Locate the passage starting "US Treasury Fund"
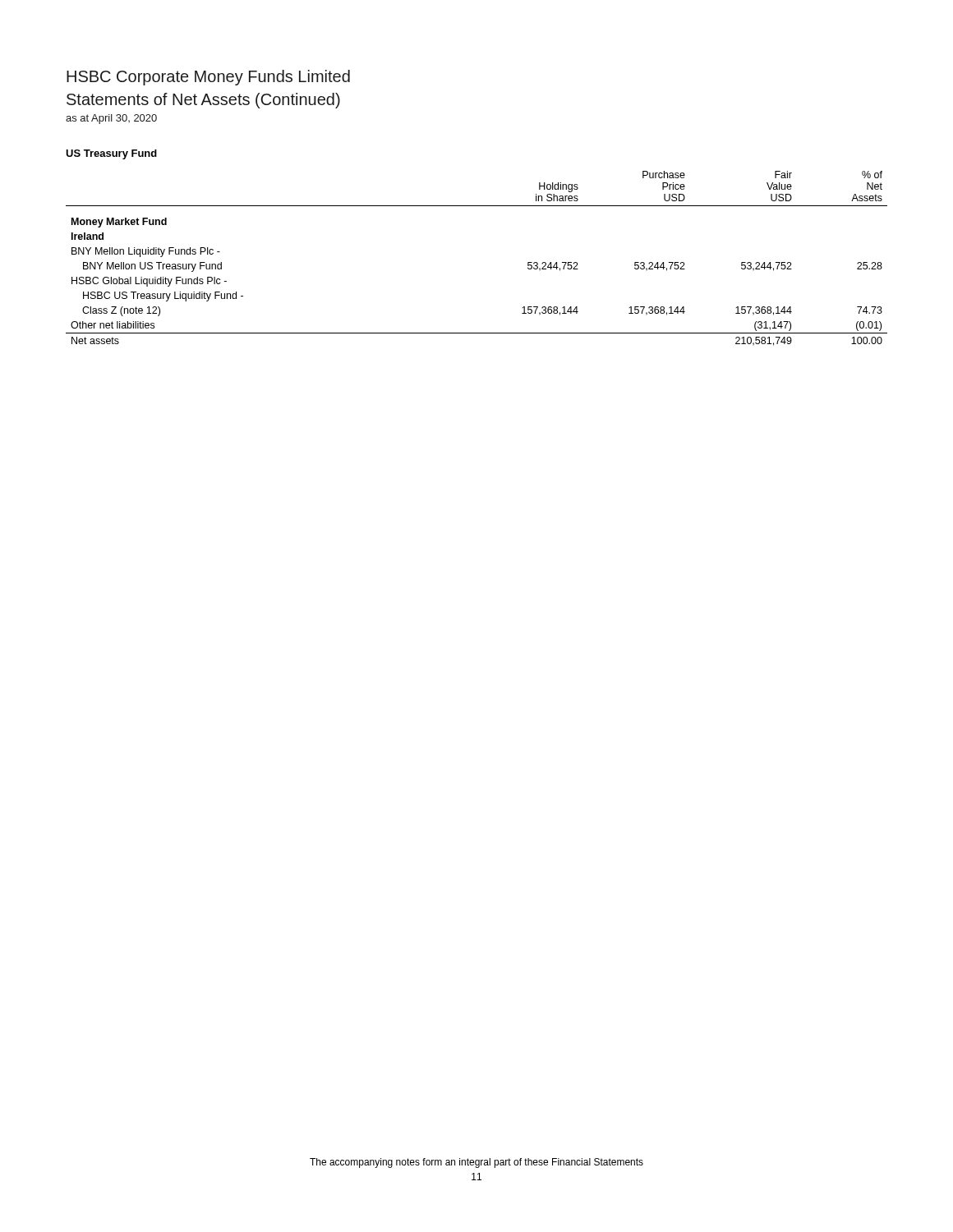The height and width of the screenshot is (1232, 953). click(111, 153)
